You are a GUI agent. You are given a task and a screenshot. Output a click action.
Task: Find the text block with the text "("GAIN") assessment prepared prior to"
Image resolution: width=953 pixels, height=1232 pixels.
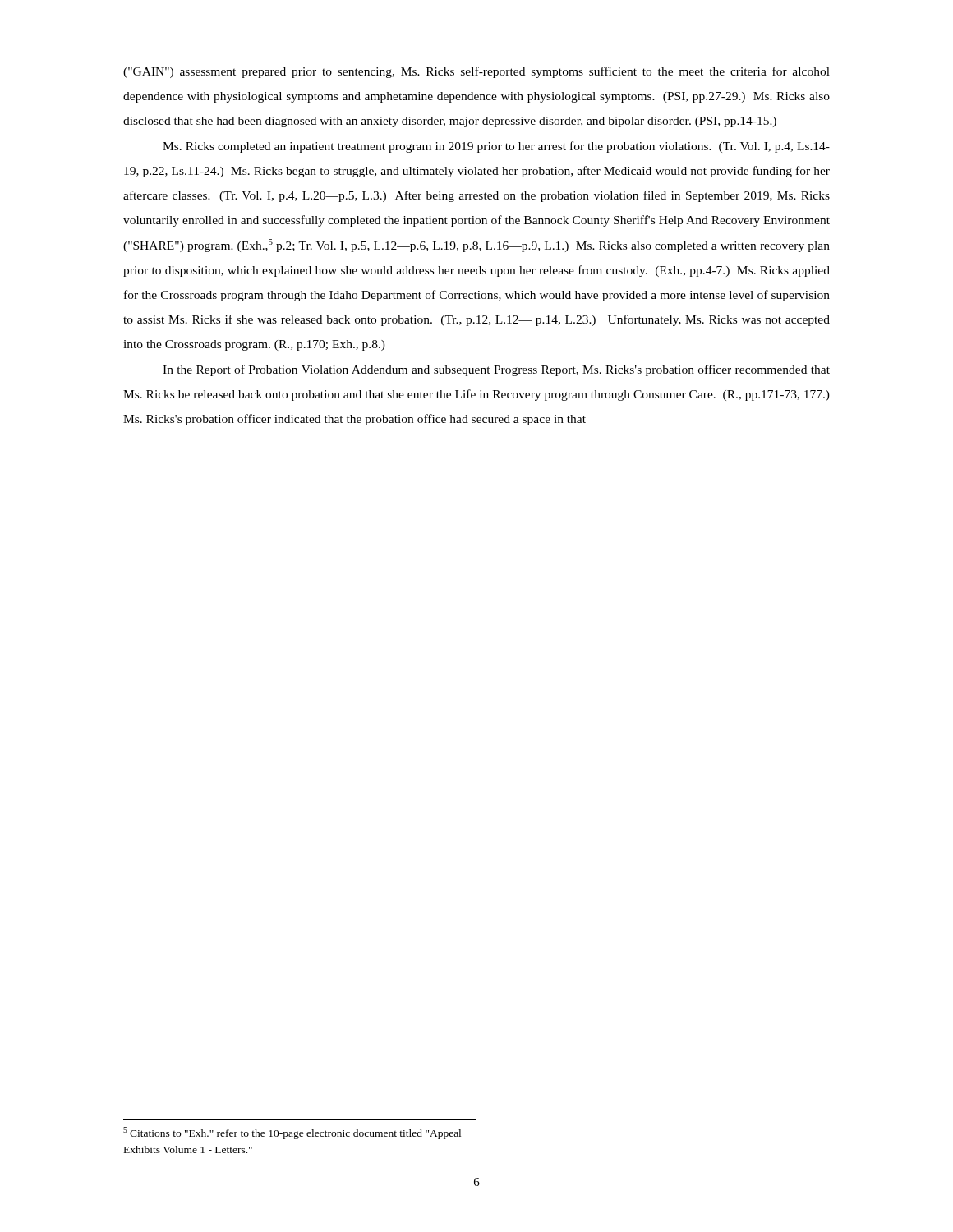pos(476,96)
